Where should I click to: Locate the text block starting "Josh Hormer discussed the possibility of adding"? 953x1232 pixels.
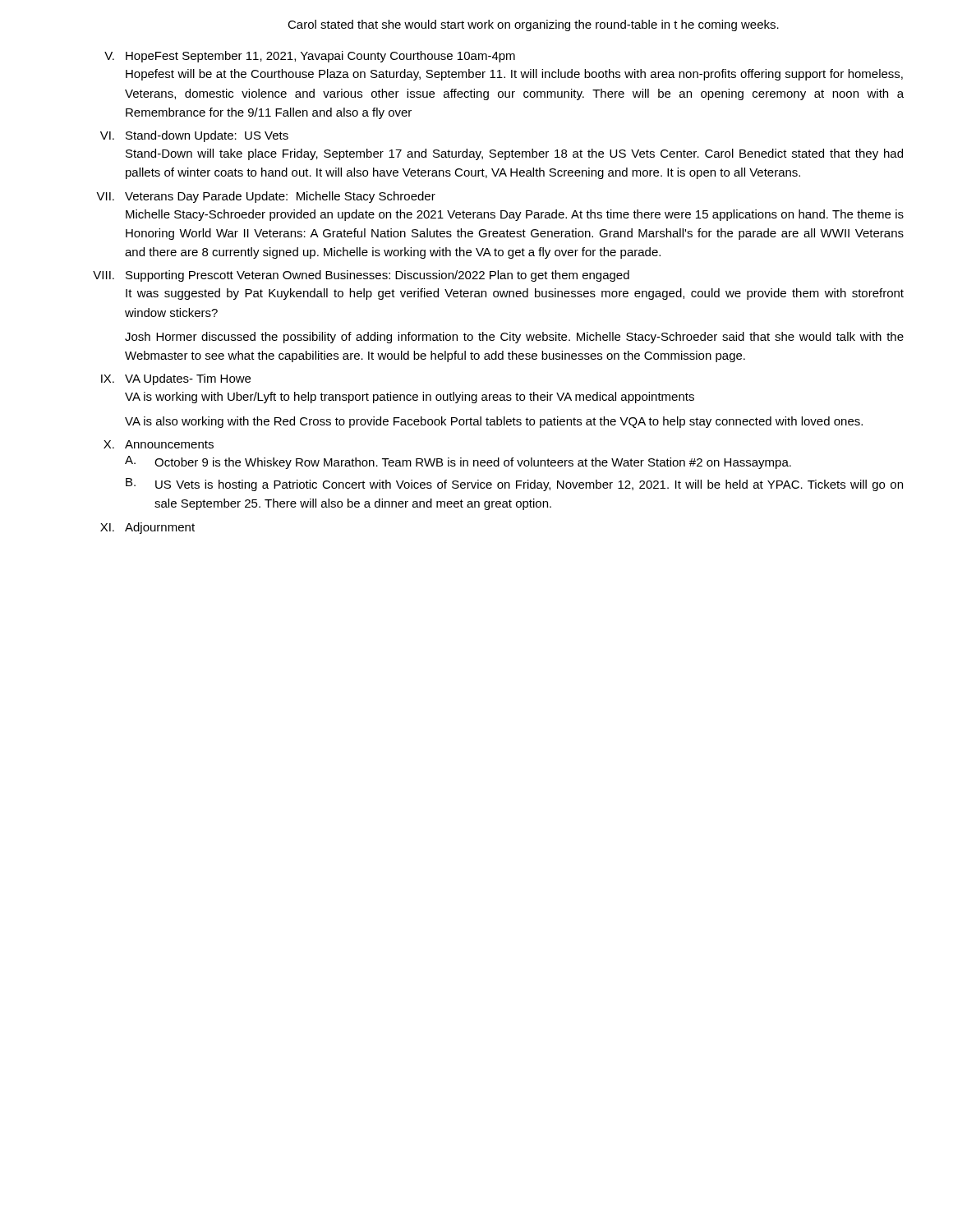tap(514, 346)
